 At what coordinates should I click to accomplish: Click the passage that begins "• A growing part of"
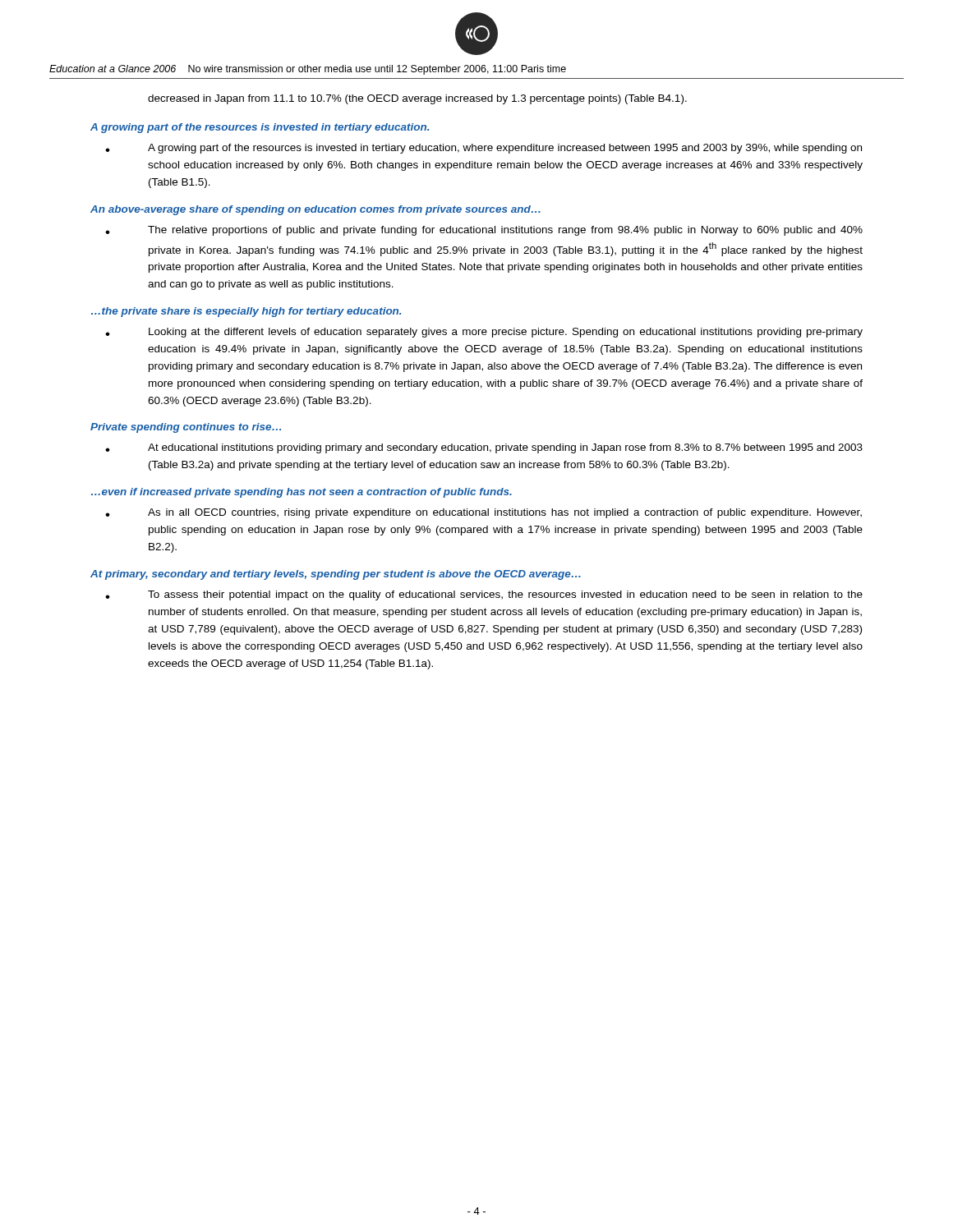pos(476,165)
